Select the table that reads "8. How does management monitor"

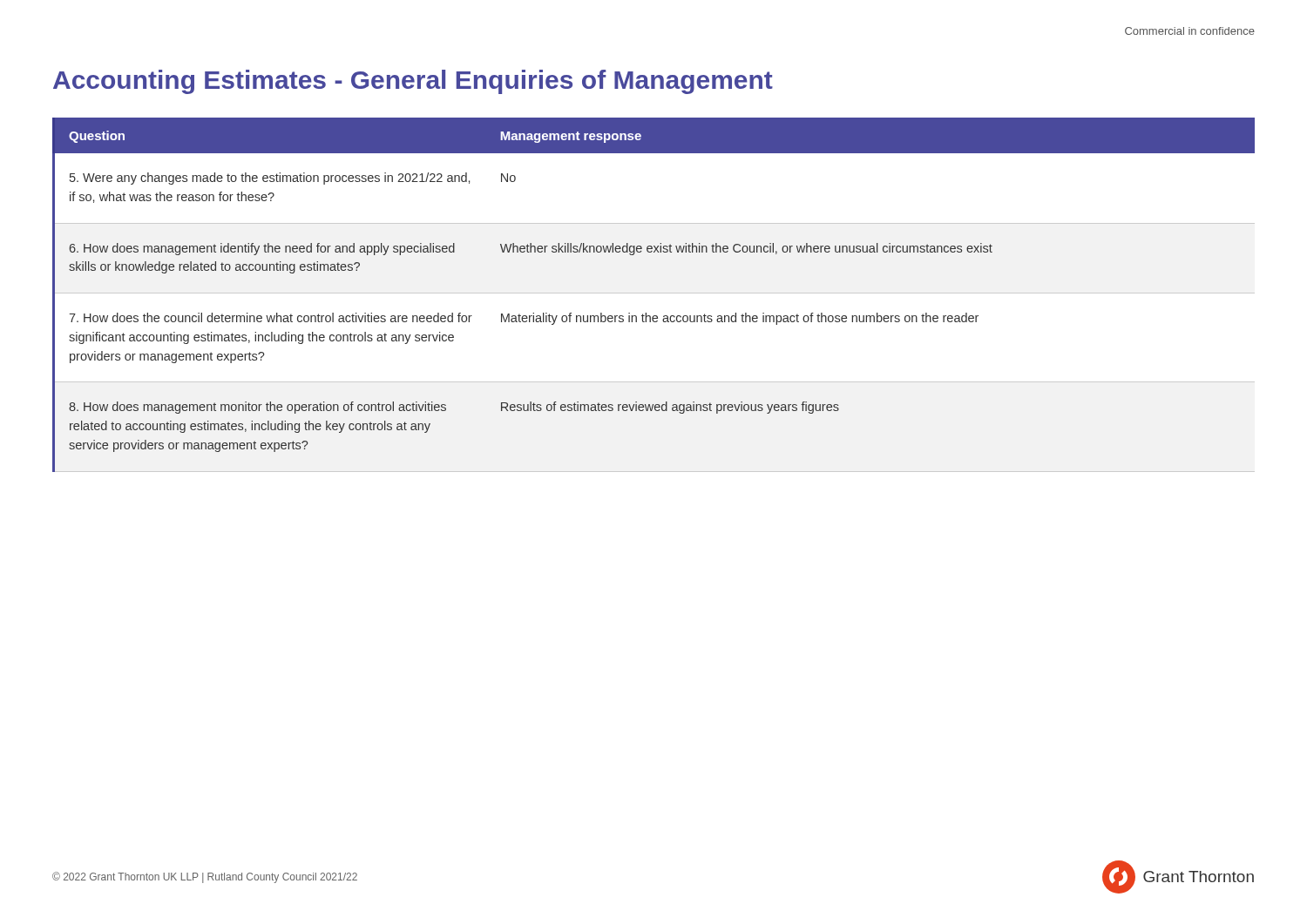click(654, 295)
